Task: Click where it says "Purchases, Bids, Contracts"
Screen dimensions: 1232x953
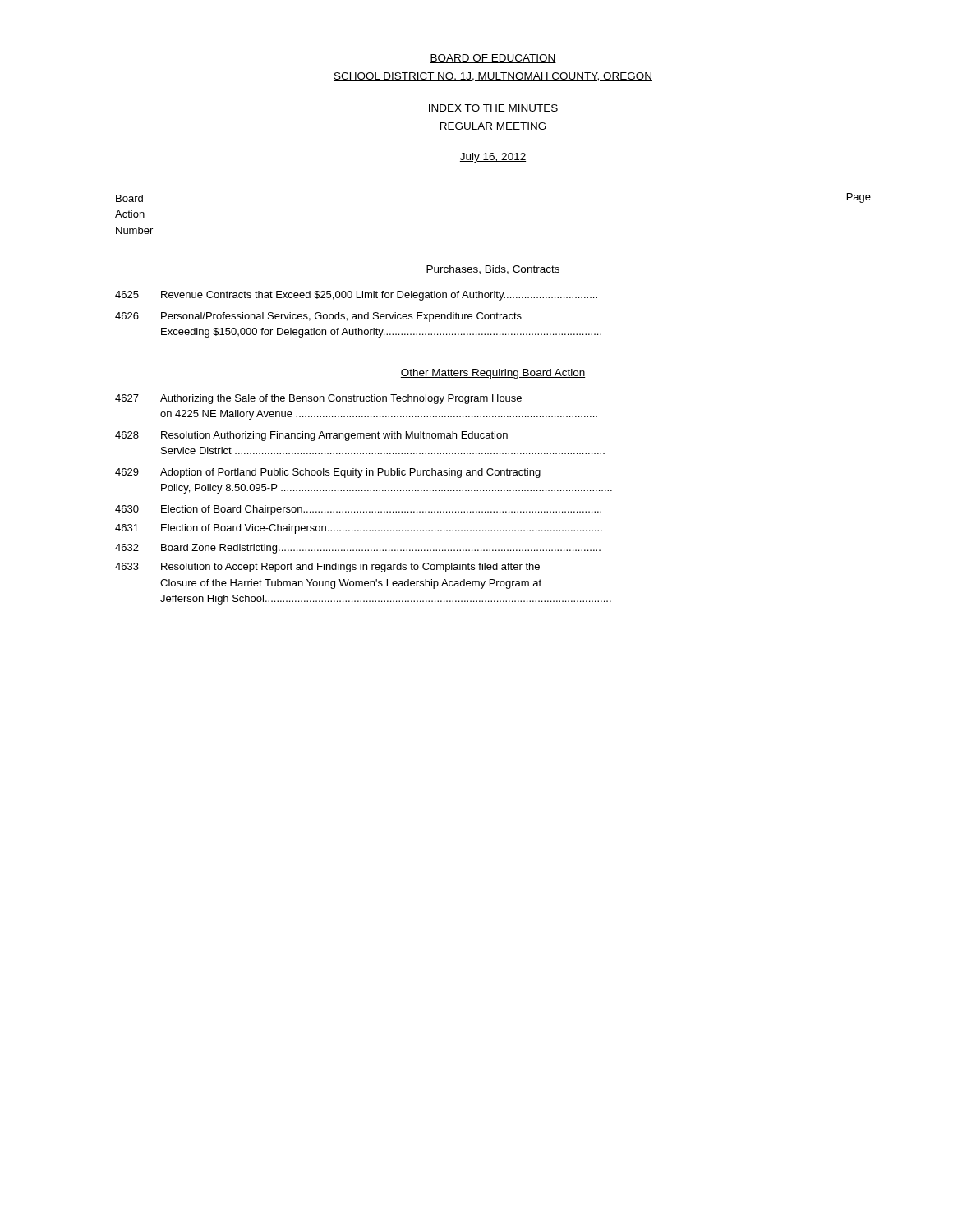Action: [493, 269]
